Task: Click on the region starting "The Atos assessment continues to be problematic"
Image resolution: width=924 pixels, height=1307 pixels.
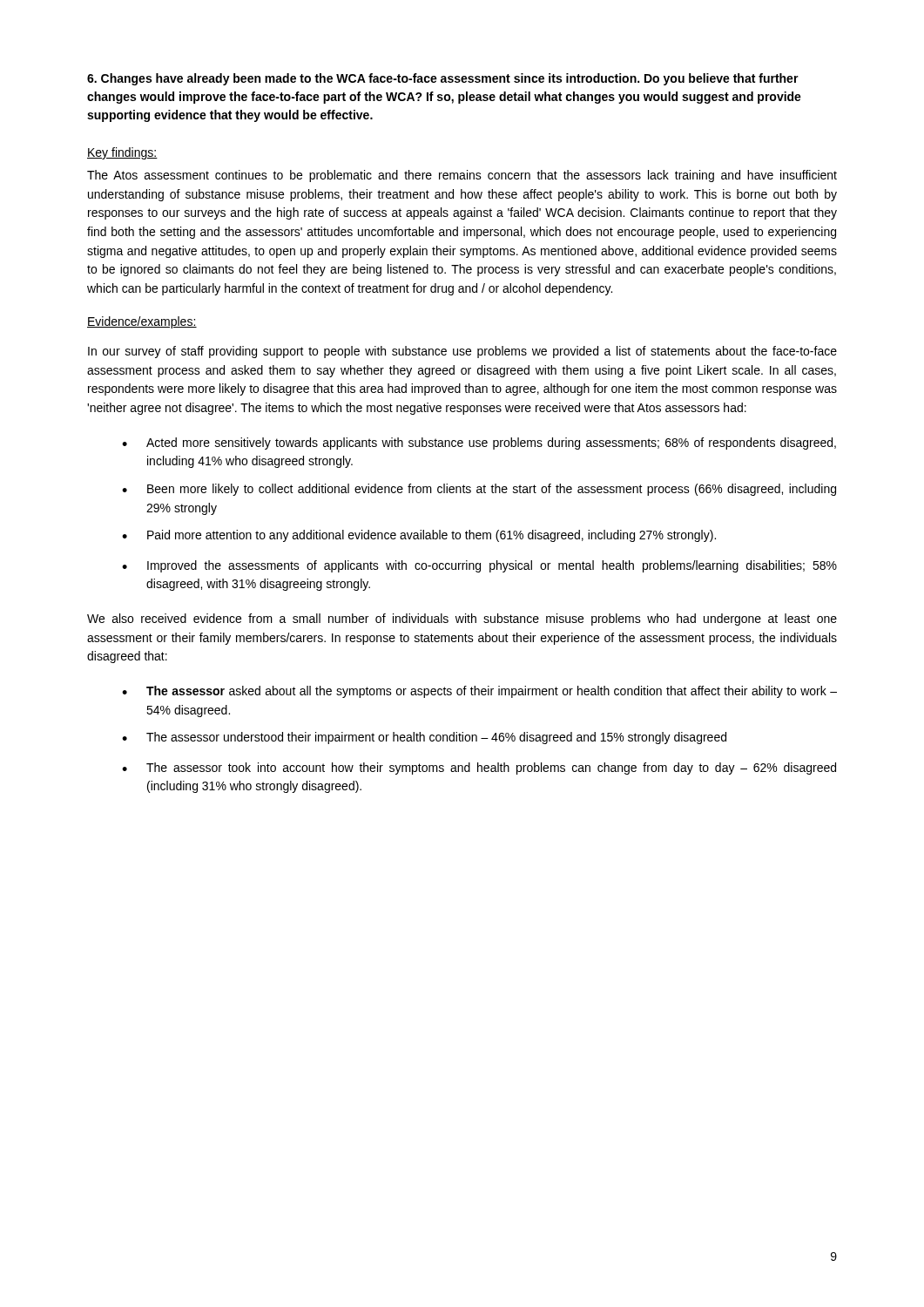Action: coord(462,232)
